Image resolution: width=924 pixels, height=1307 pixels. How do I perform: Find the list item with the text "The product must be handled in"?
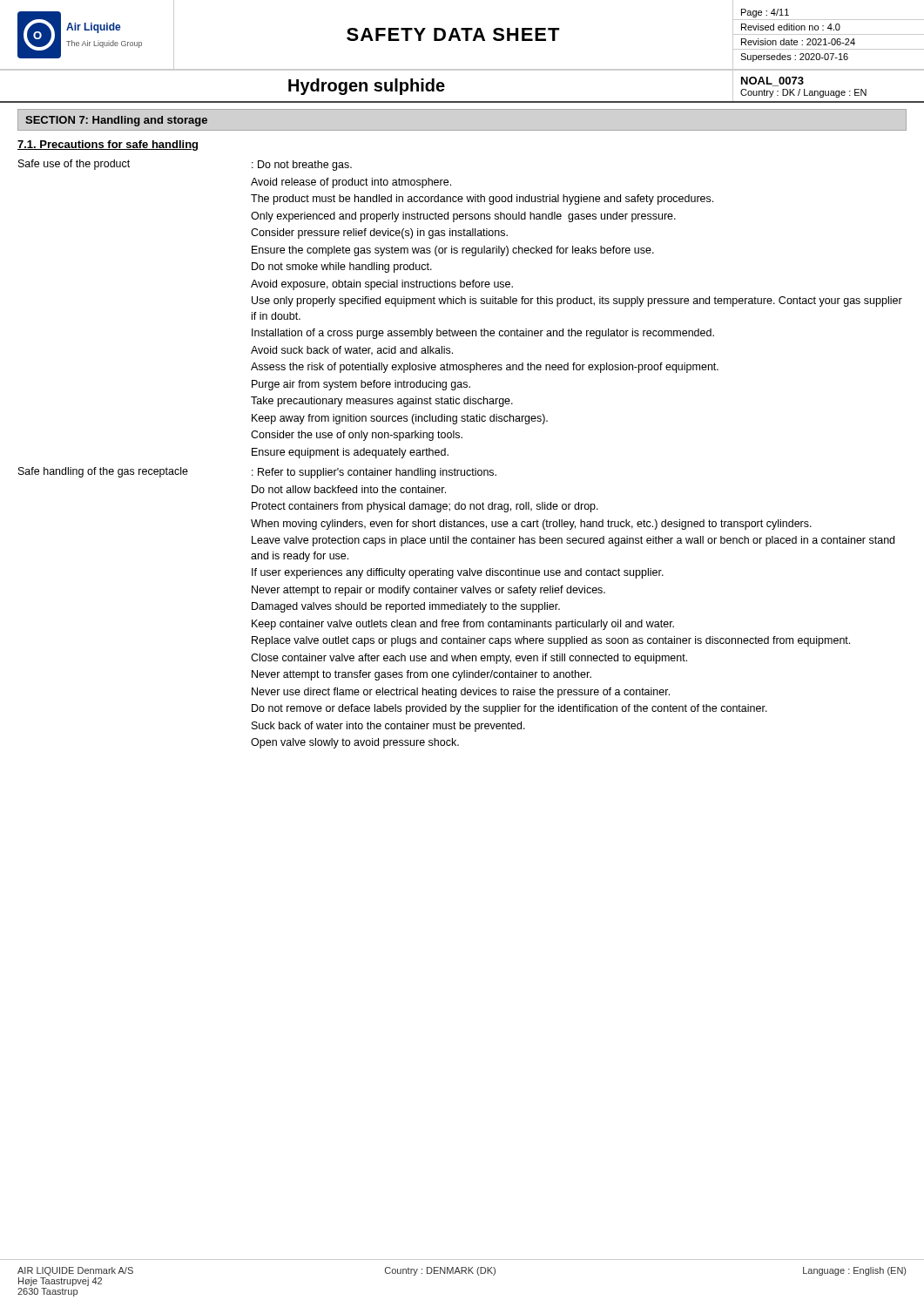(483, 199)
